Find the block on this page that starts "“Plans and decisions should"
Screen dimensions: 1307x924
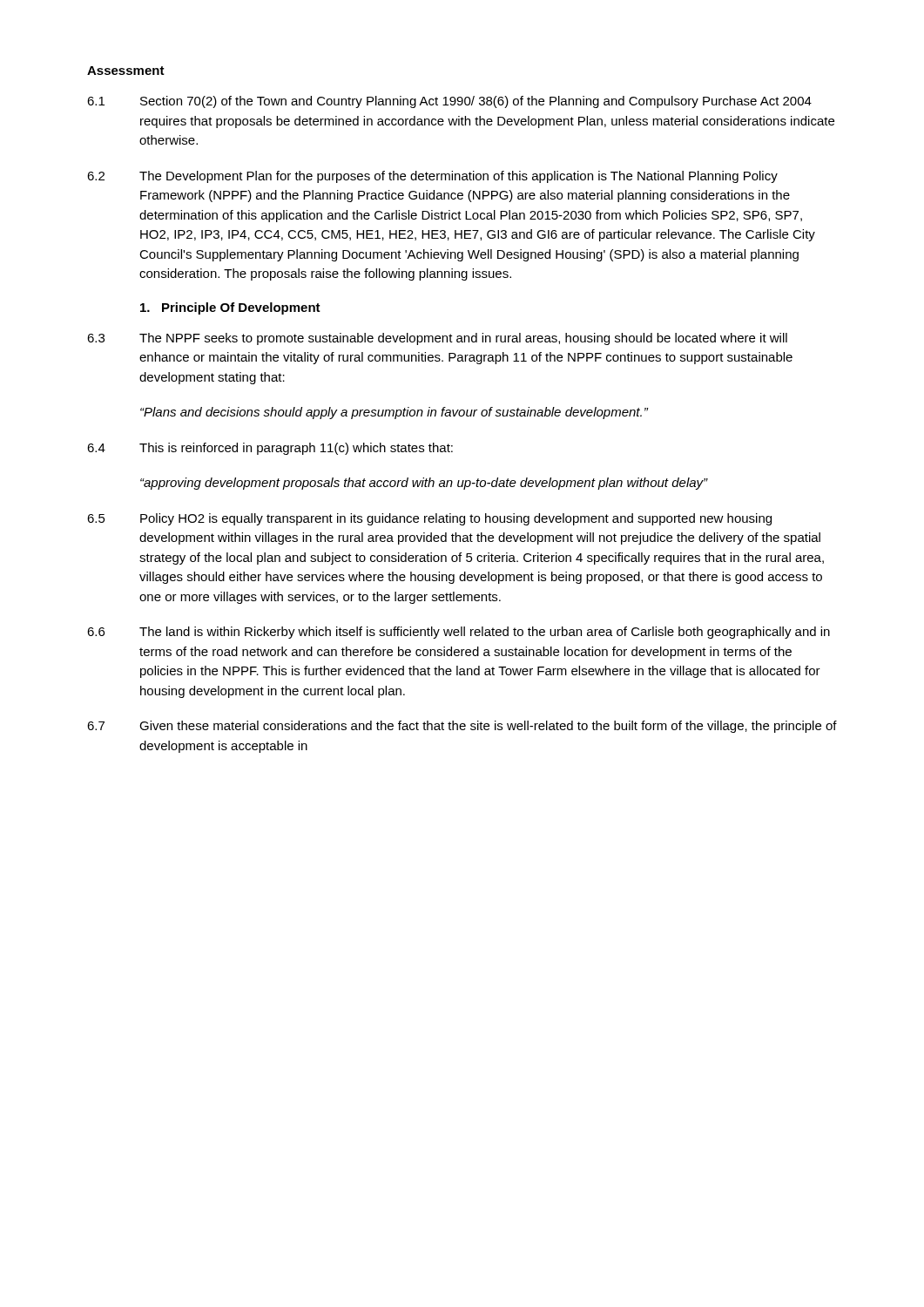(393, 412)
